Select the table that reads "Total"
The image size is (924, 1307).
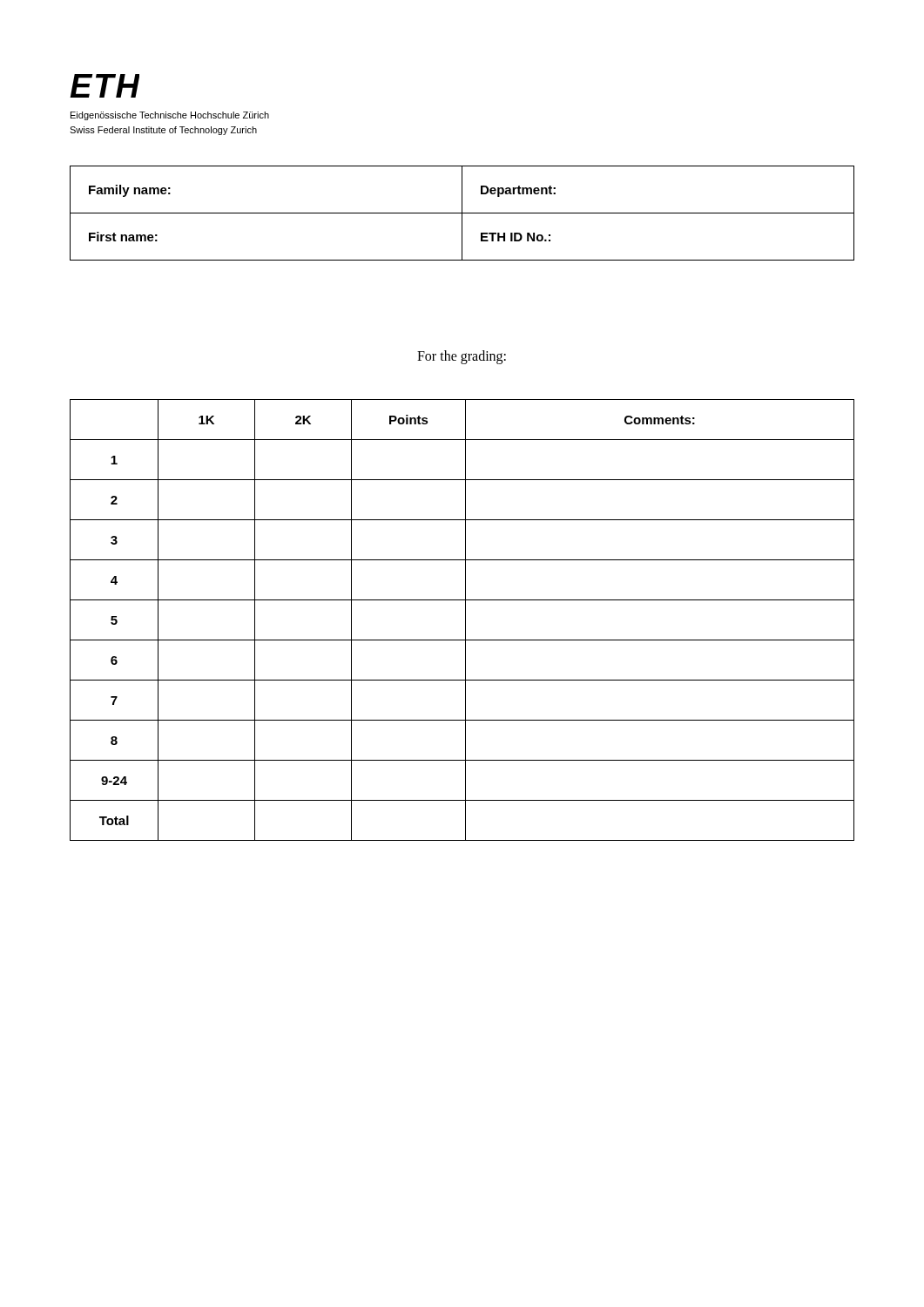[462, 620]
